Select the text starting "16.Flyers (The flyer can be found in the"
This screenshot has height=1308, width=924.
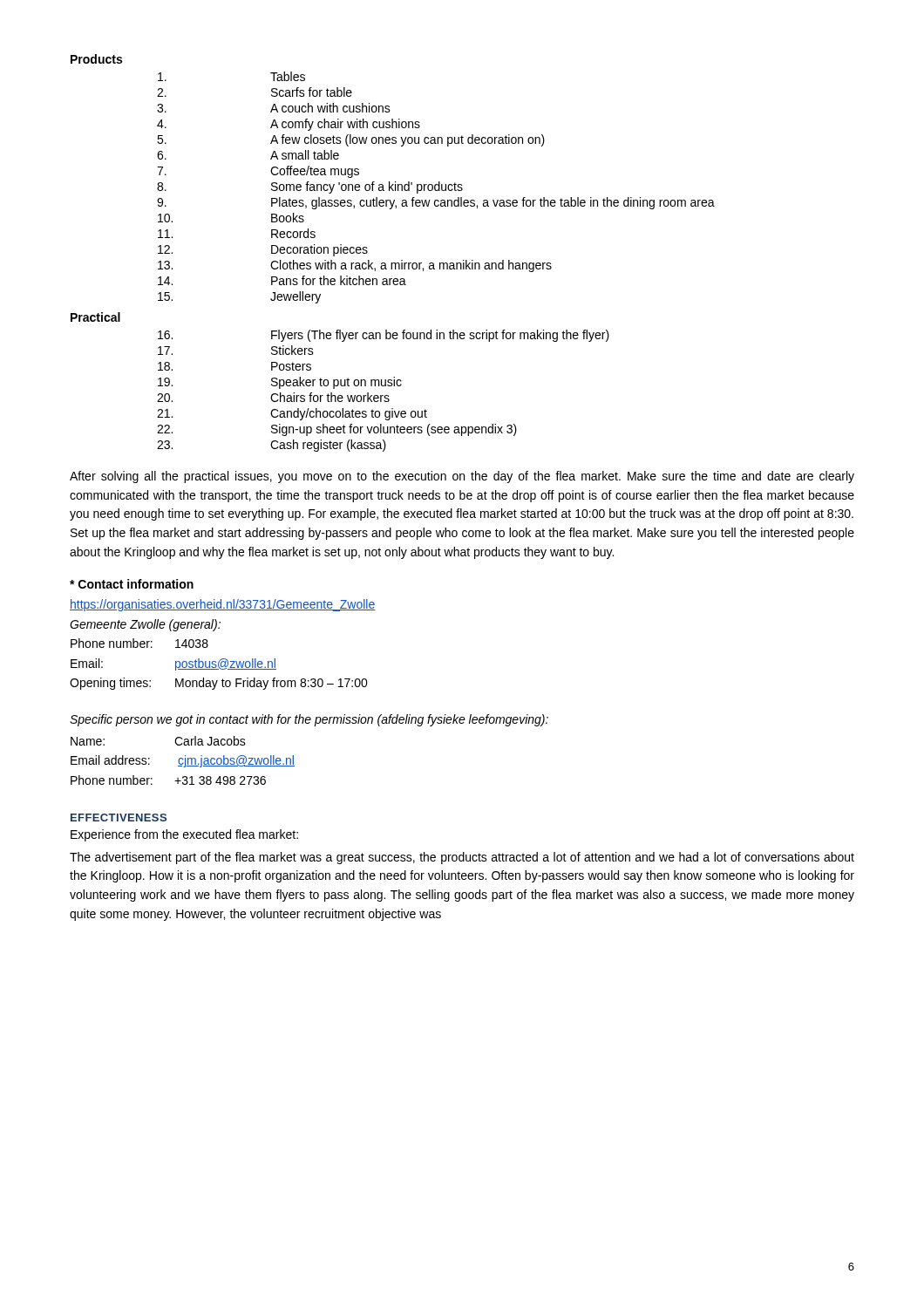click(x=462, y=335)
